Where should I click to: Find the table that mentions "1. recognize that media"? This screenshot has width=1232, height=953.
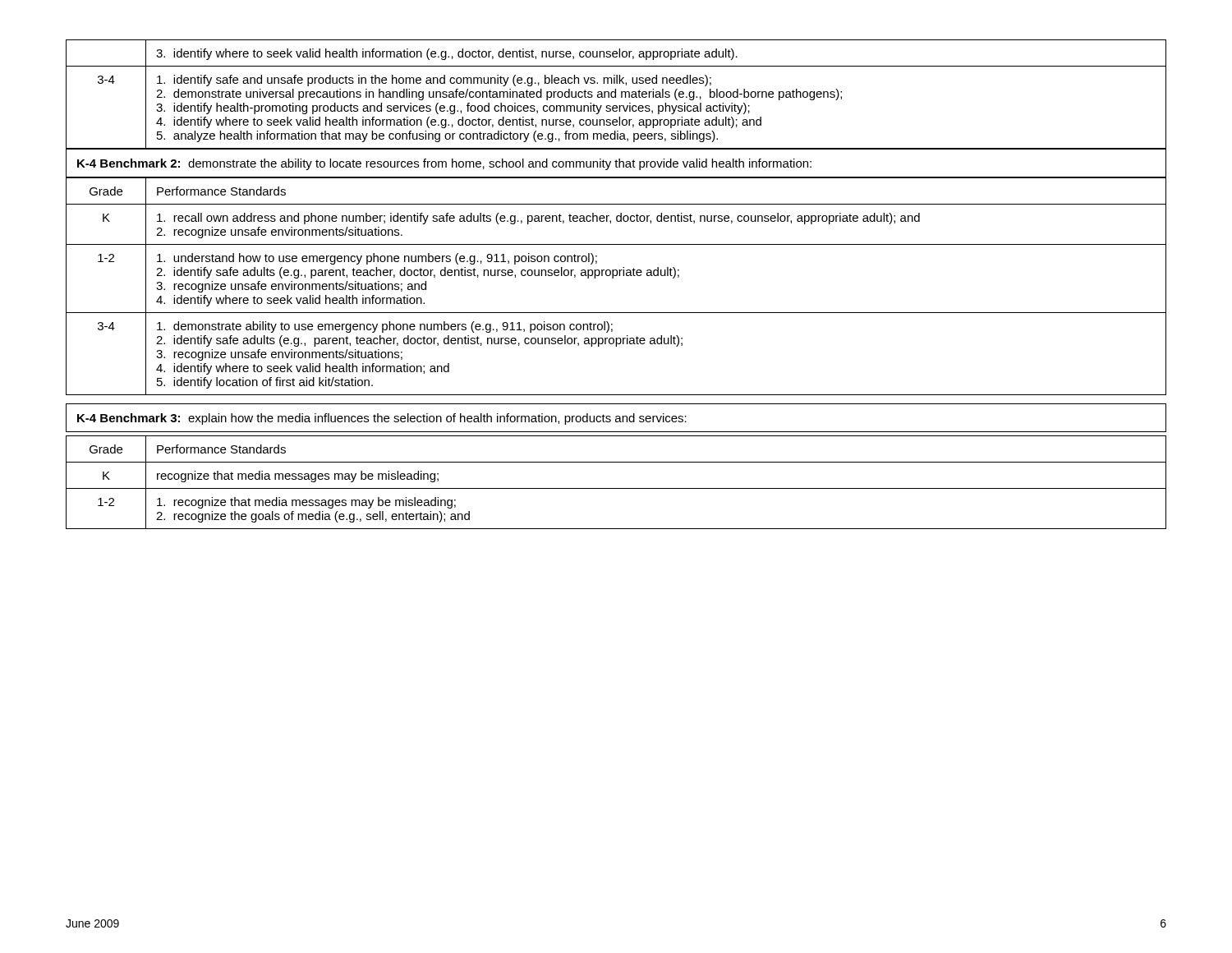(x=616, y=482)
